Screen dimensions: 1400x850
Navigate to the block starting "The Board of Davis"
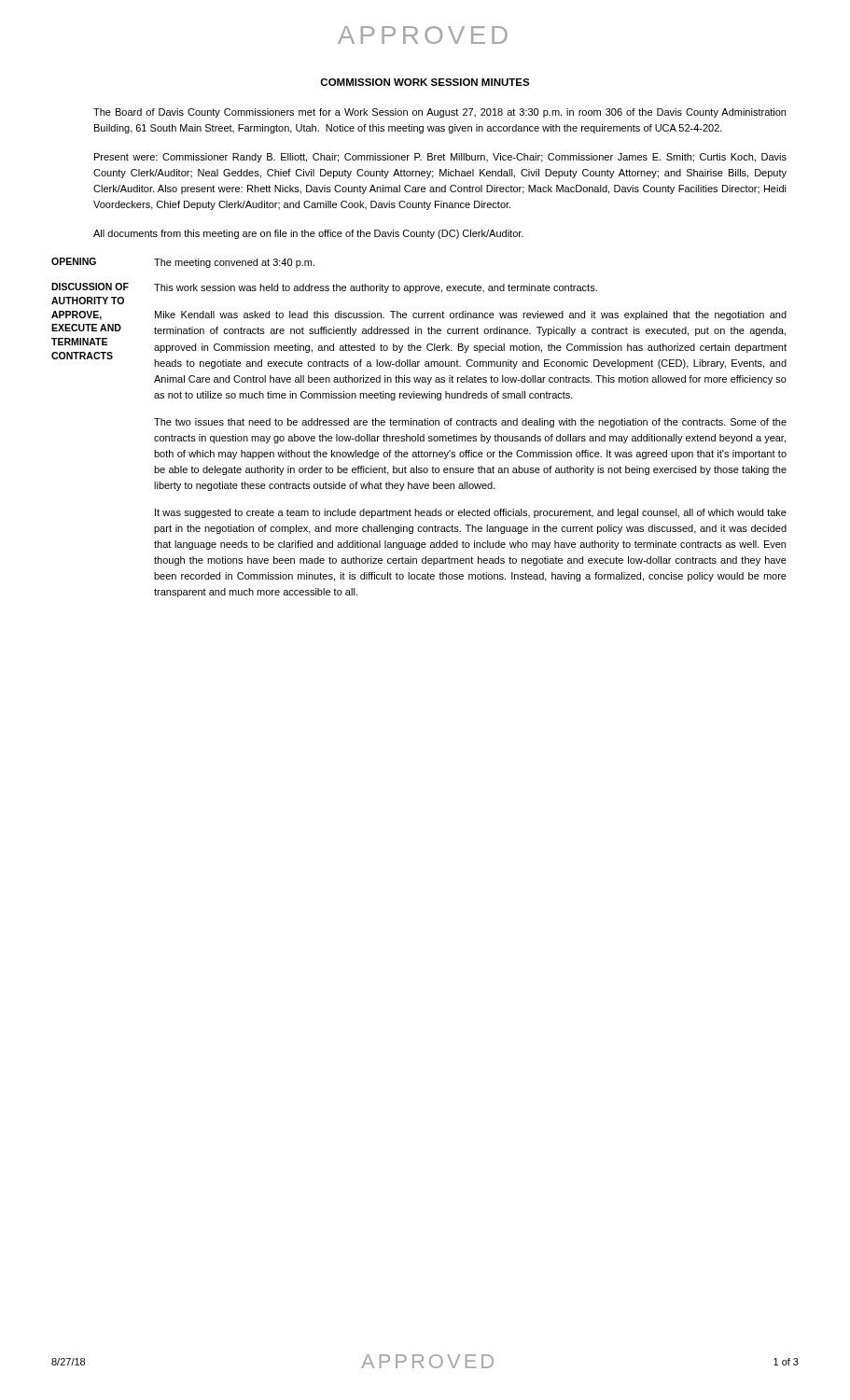tap(440, 120)
